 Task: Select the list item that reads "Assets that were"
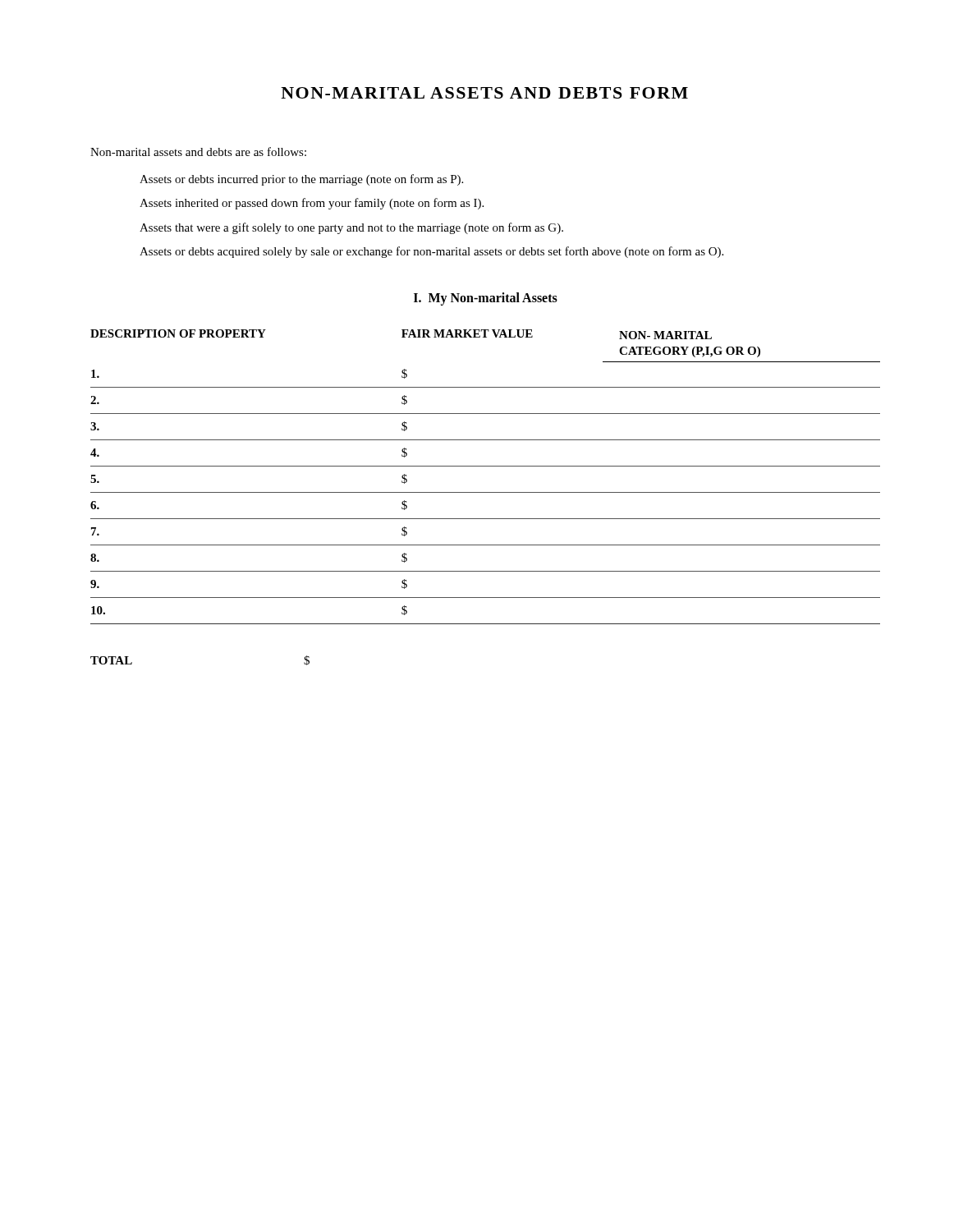pos(352,227)
